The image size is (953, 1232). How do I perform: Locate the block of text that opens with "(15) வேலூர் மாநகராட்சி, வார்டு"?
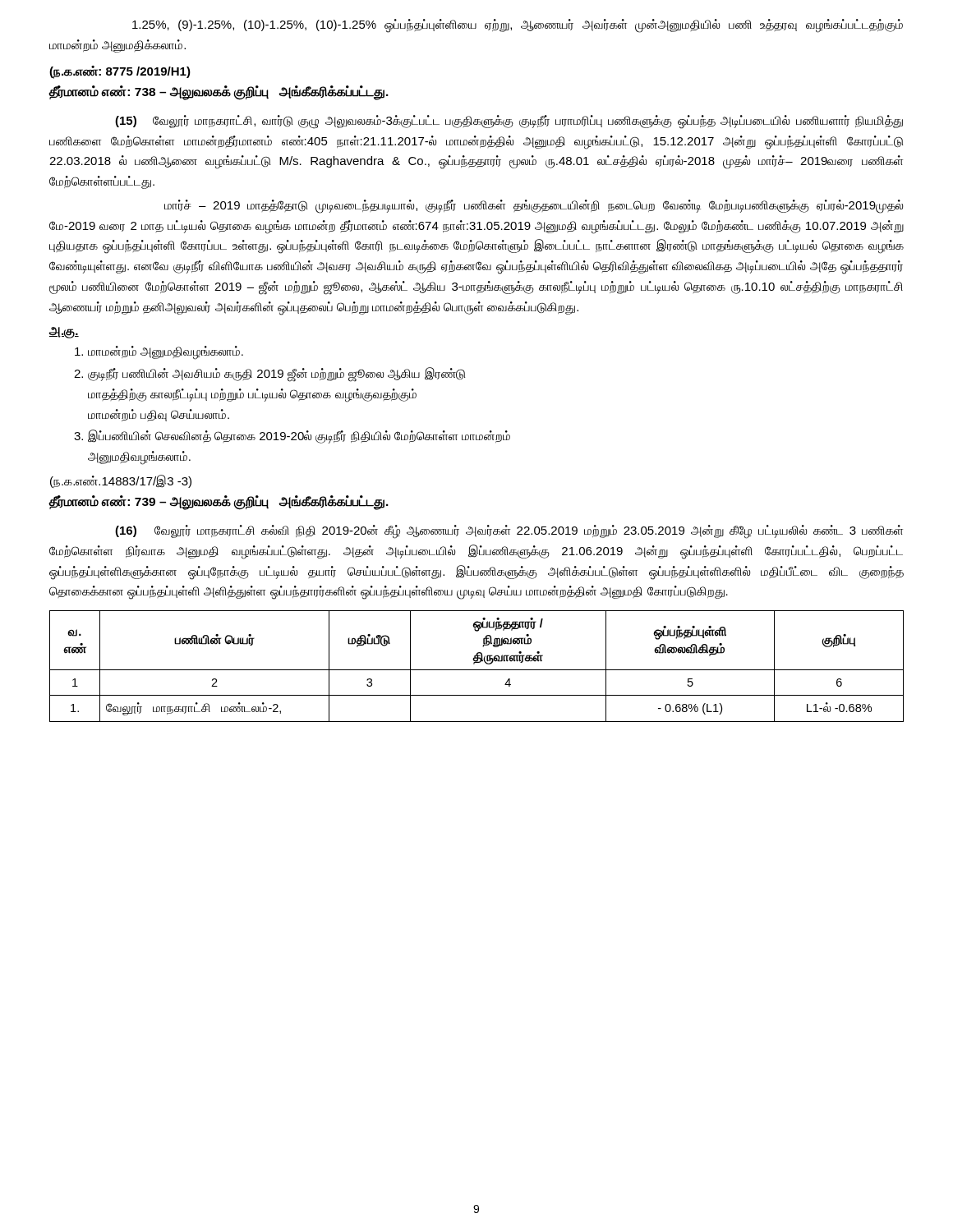pyautogui.click(x=476, y=151)
